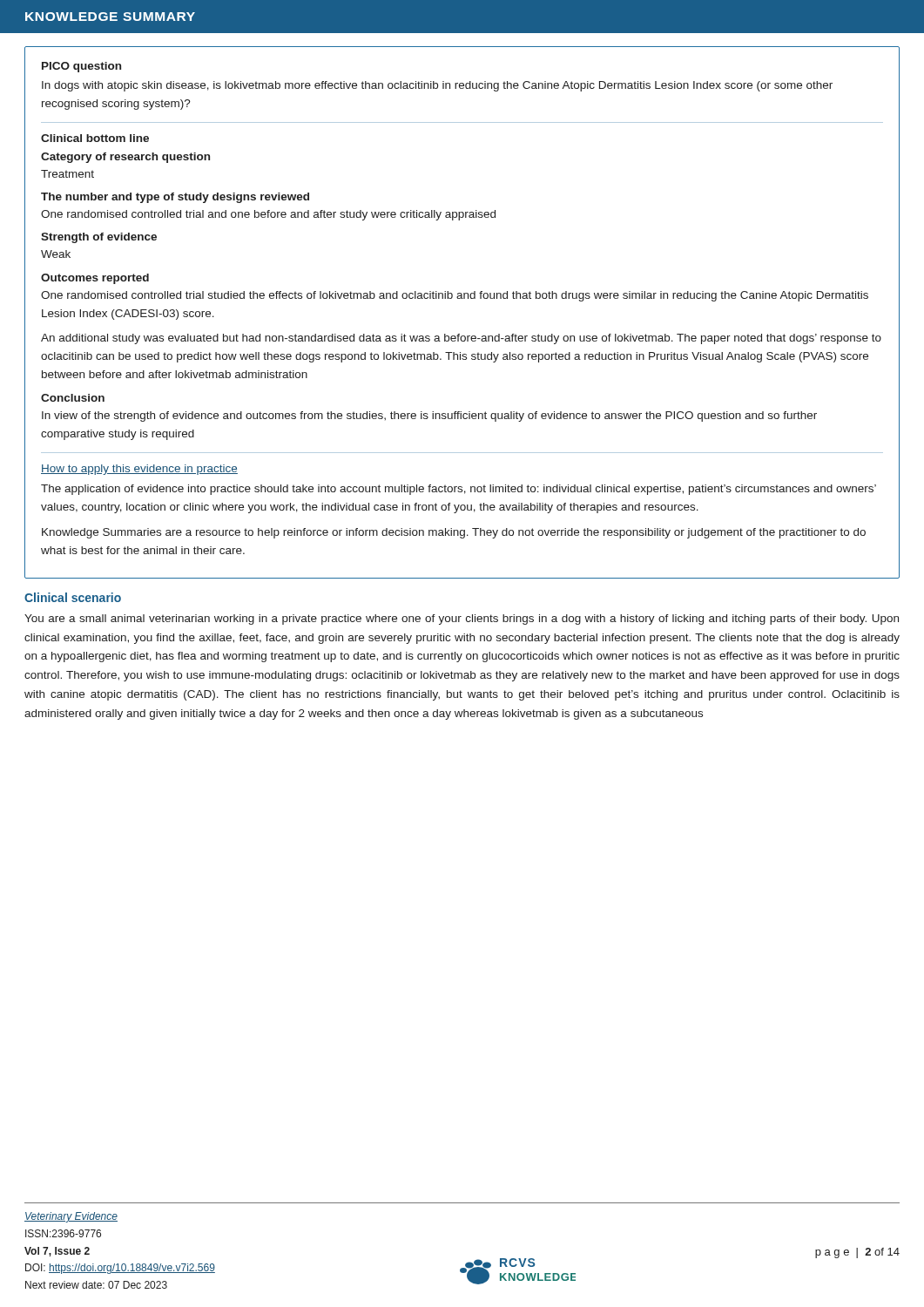Screen dimensions: 1307x924
Task: Find the block on this page that starts "The application of evidence into practice should take"
Action: pyautogui.click(x=459, y=498)
